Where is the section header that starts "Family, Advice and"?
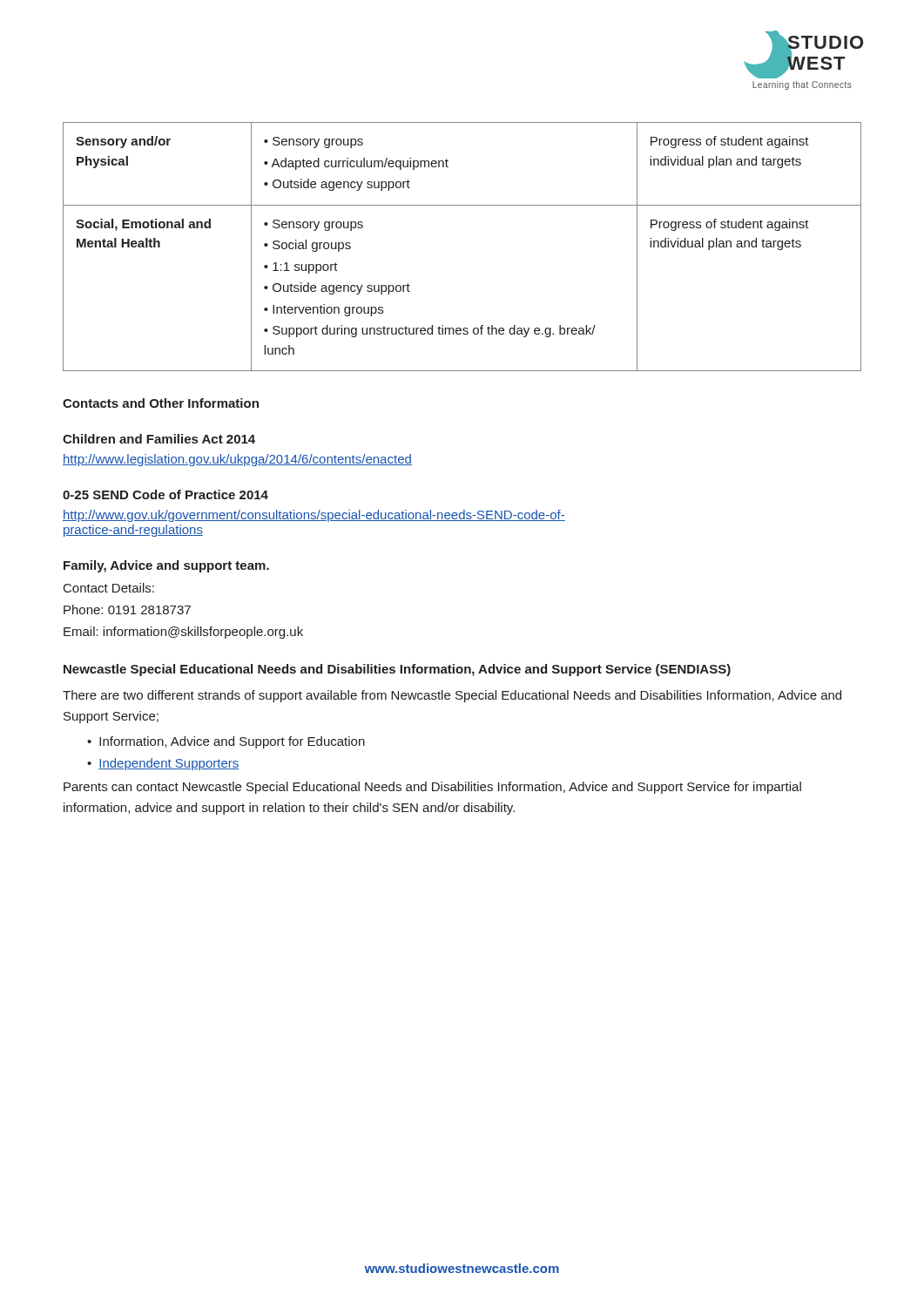Image resolution: width=924 pixels, height=1307 pixels. [166, 565]
